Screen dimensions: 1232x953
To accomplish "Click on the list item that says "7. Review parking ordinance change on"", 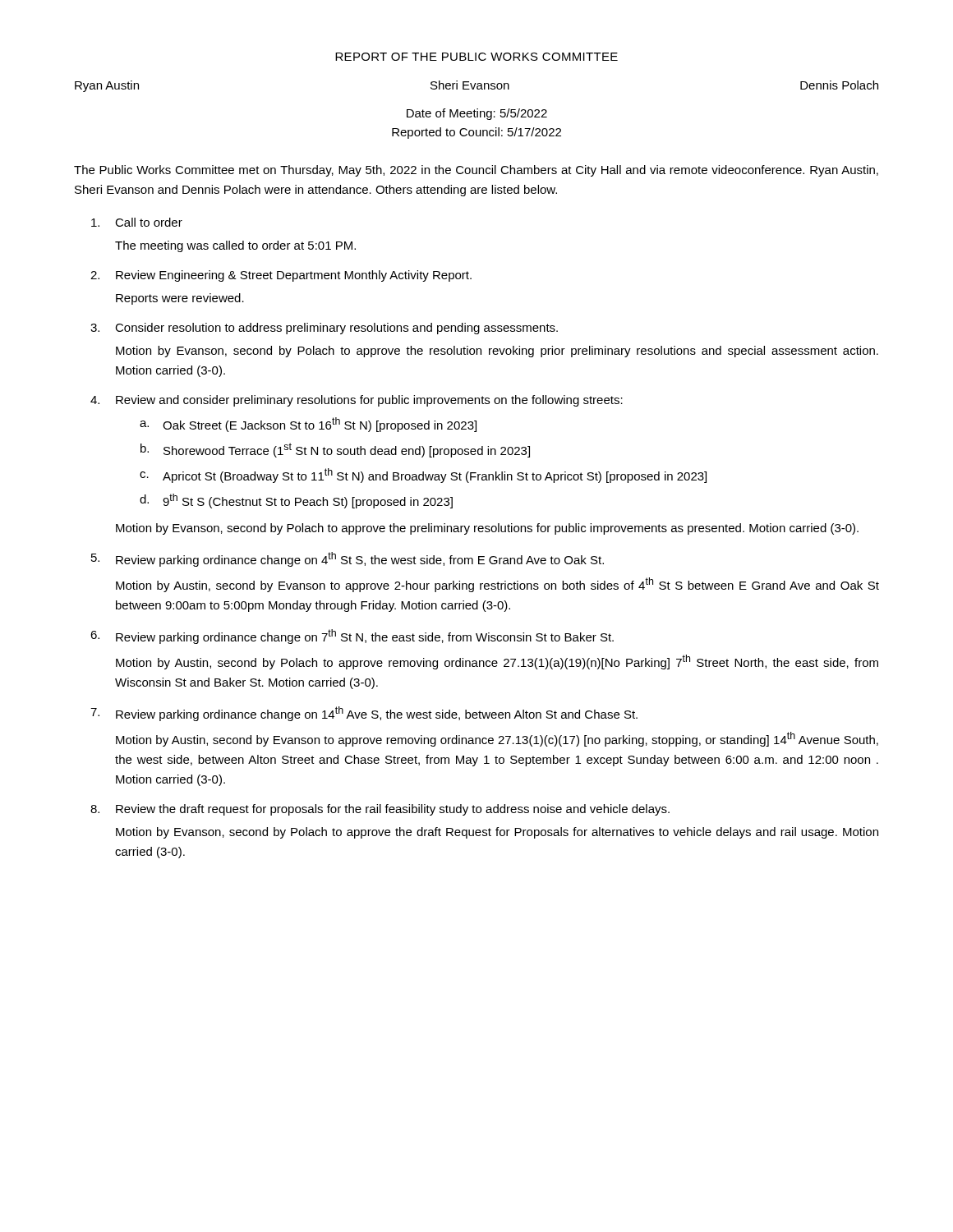I will [x=485, y=713].
